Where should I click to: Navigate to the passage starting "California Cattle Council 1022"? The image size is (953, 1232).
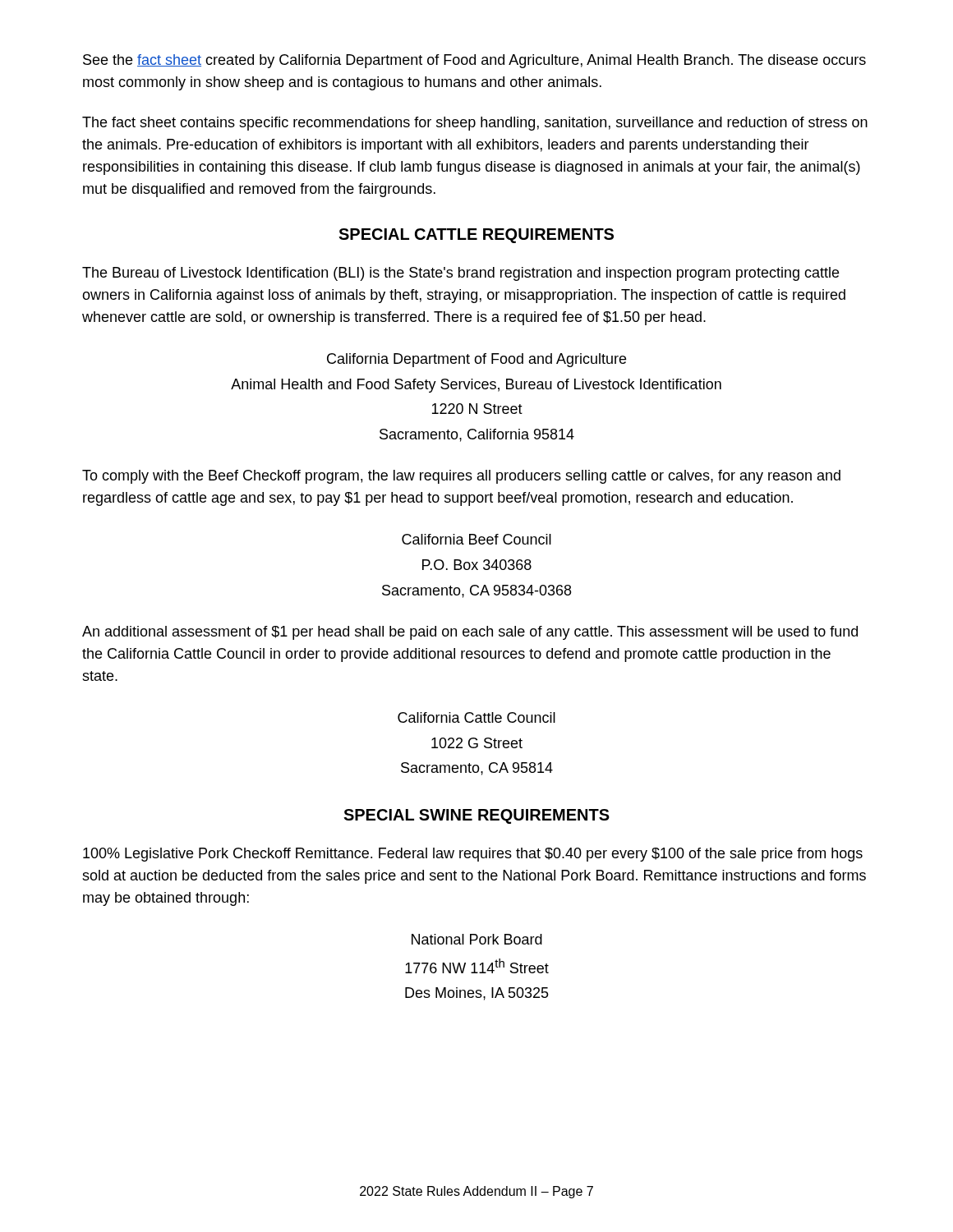point(476,743)
